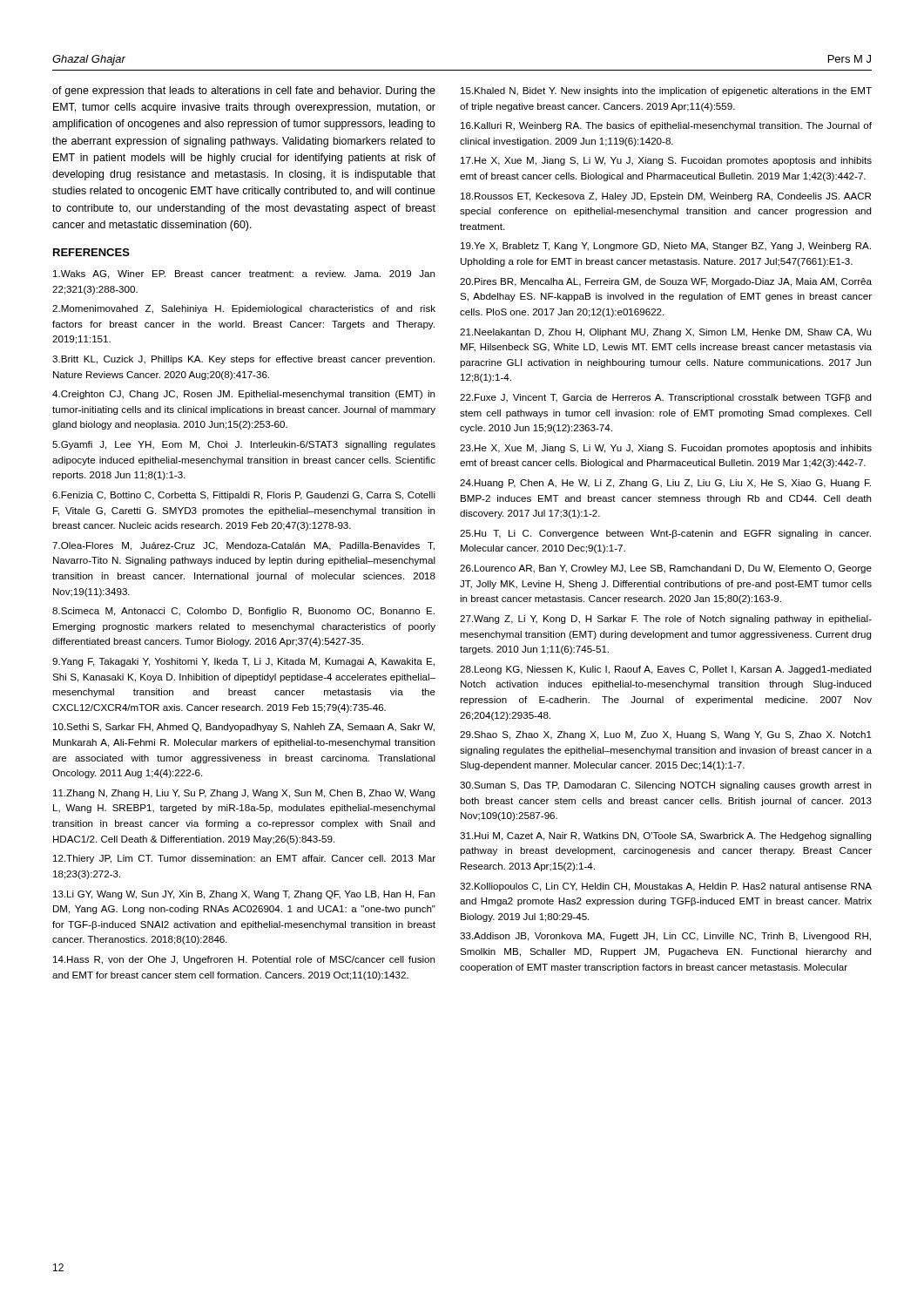The image size is (924, 1307).
Task: Point to the block beginning "9.Yang F, Takagaki"
Action: point(244,684)
